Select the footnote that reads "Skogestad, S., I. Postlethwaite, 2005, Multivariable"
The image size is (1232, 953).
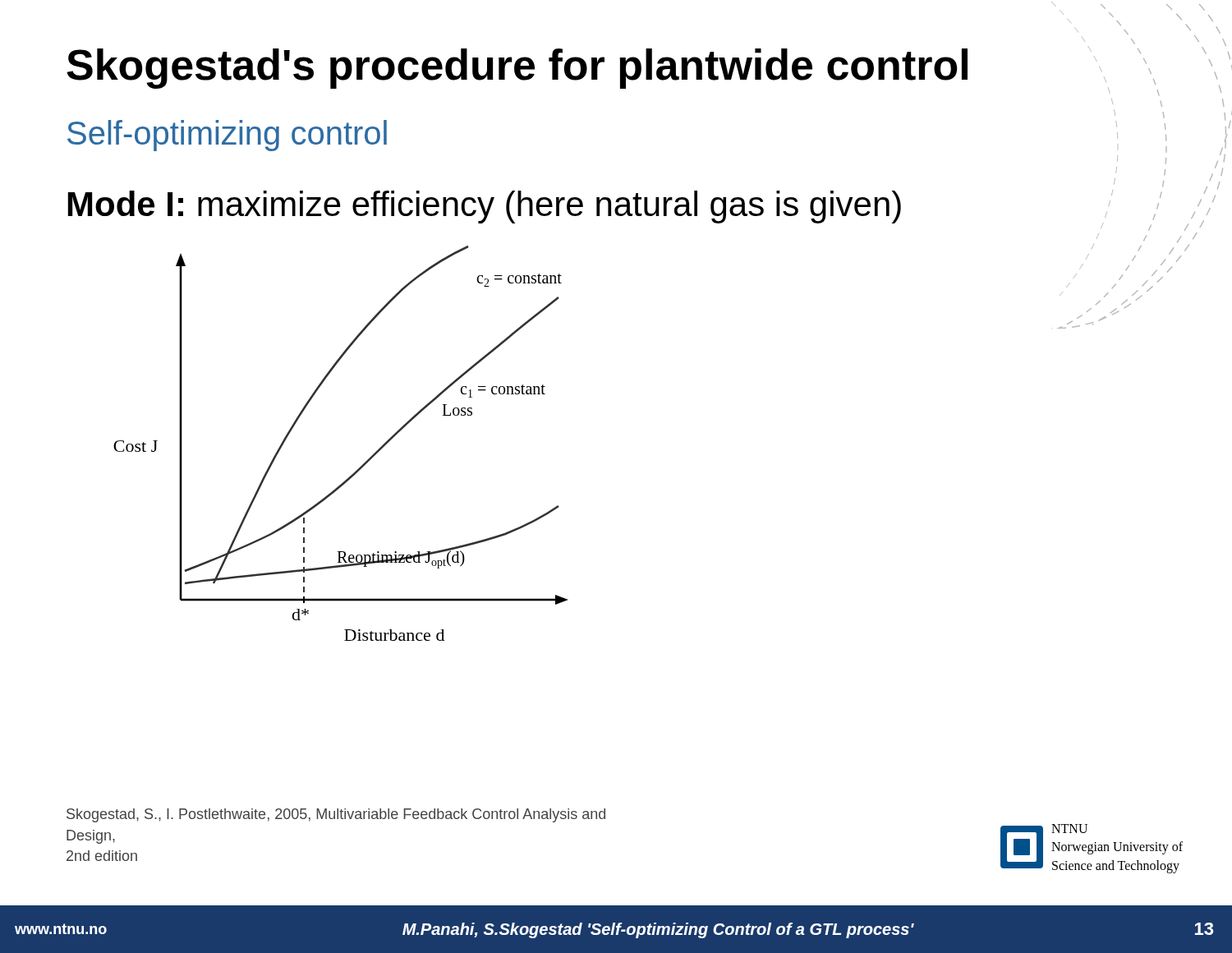(x=336, y=815)
